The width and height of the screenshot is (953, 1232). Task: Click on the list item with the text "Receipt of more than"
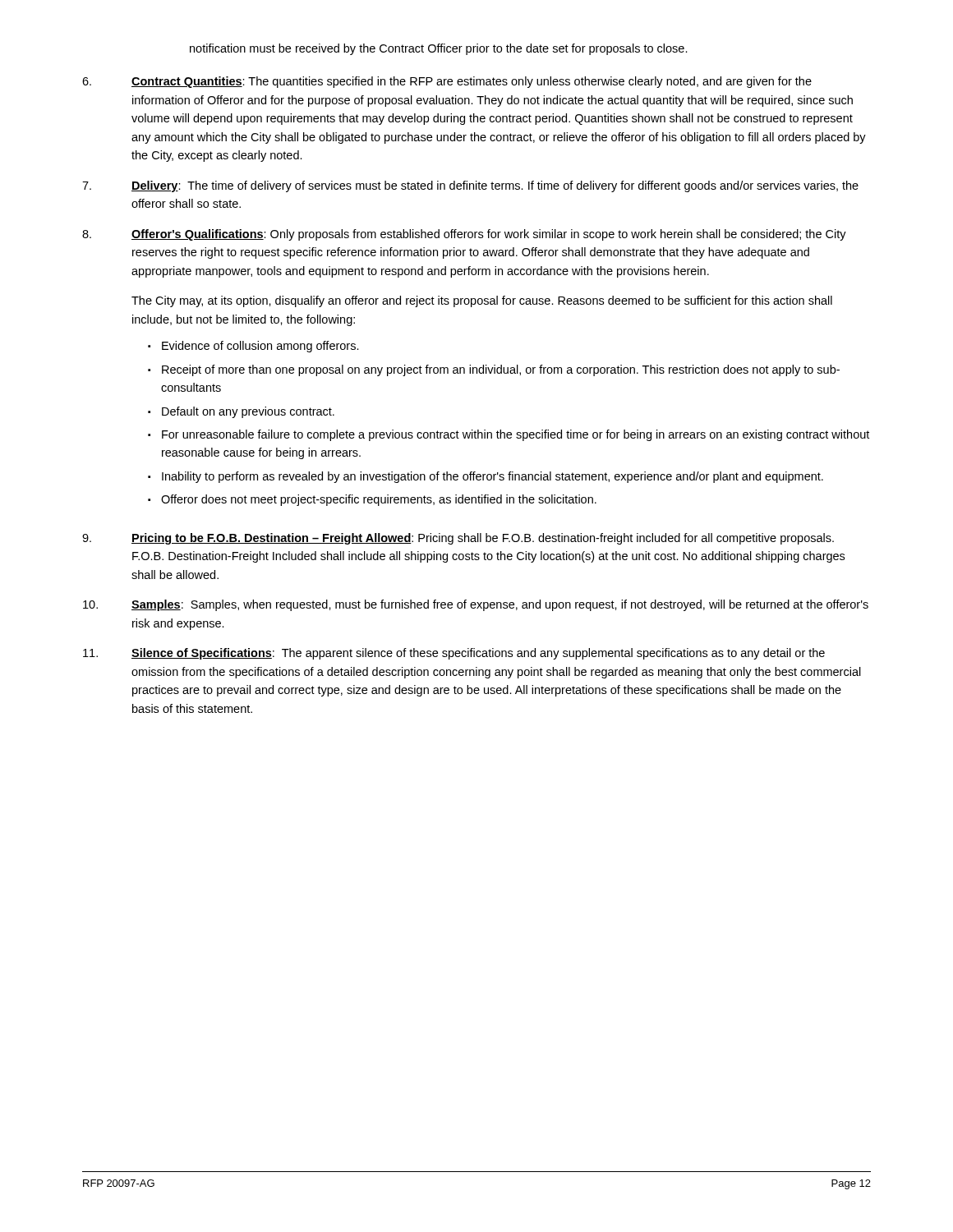501,378
